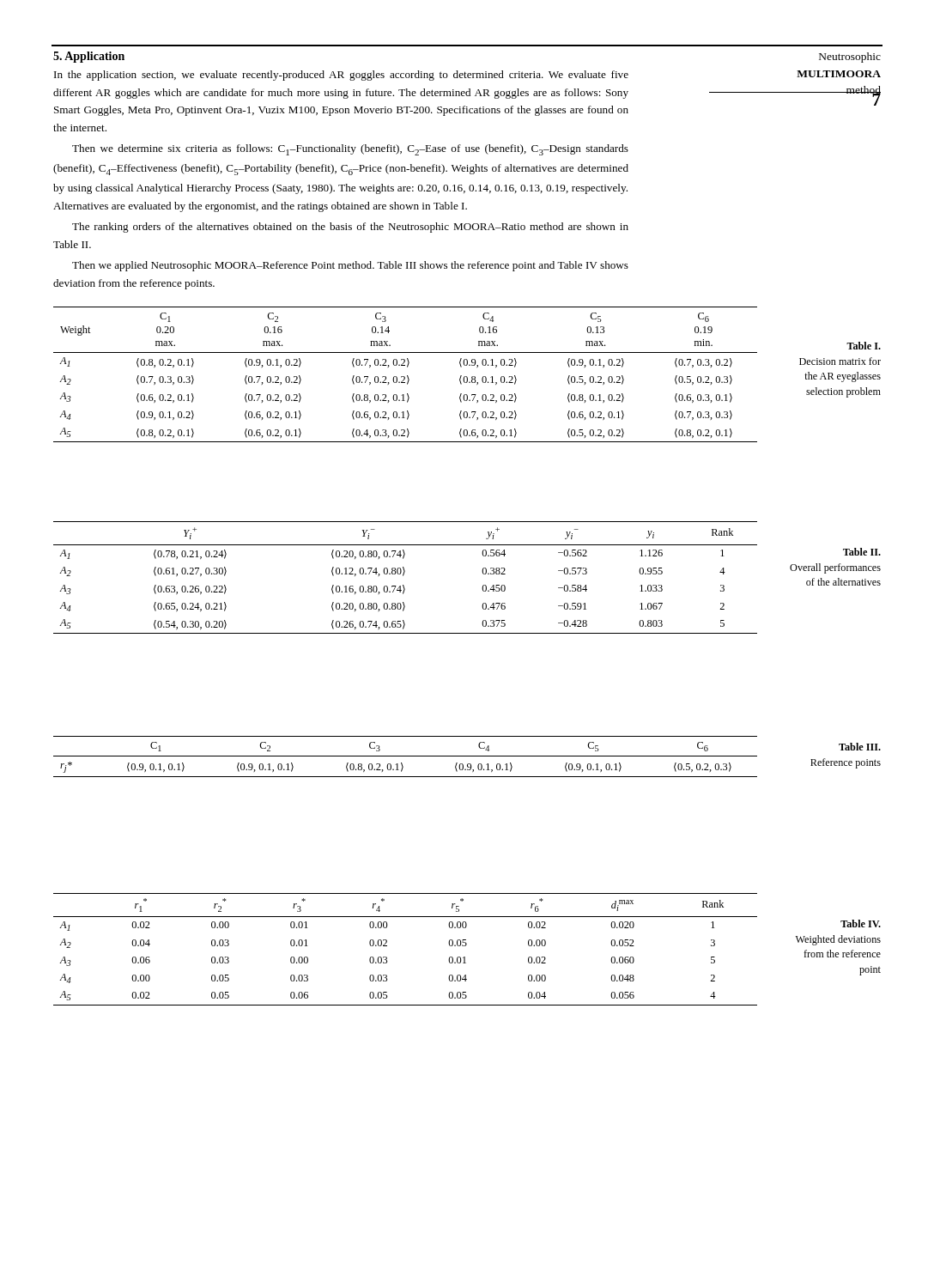Find the caption on this page that starts "Table IV. Weighted deviations from the reference"
Viewport: 934px width, 1288px height.
click(x=838, y=947)
